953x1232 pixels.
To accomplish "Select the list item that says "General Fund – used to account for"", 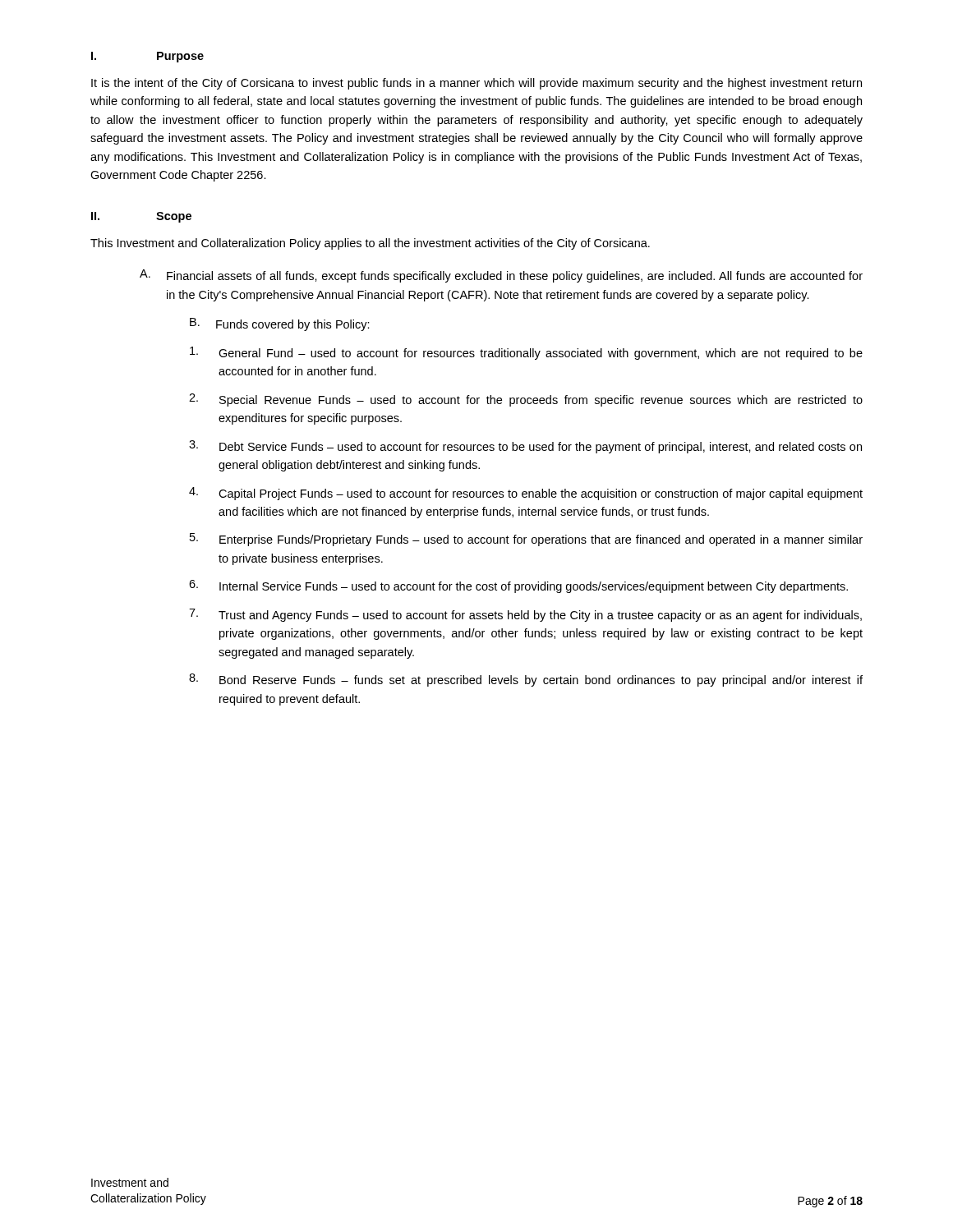I will click(x=526, y=362).
